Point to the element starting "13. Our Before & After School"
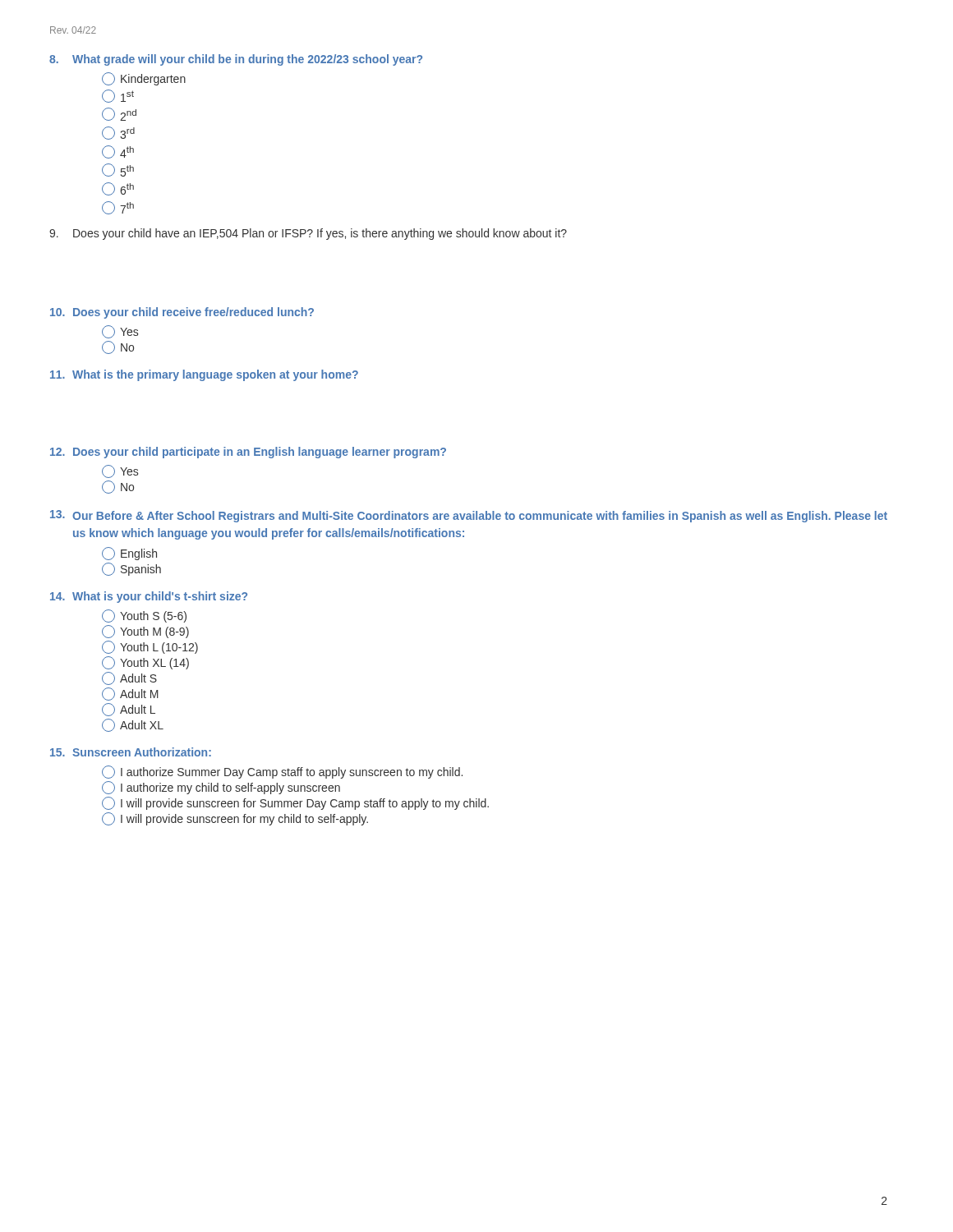Screen dimensions: 1232x953 point(469,516)
